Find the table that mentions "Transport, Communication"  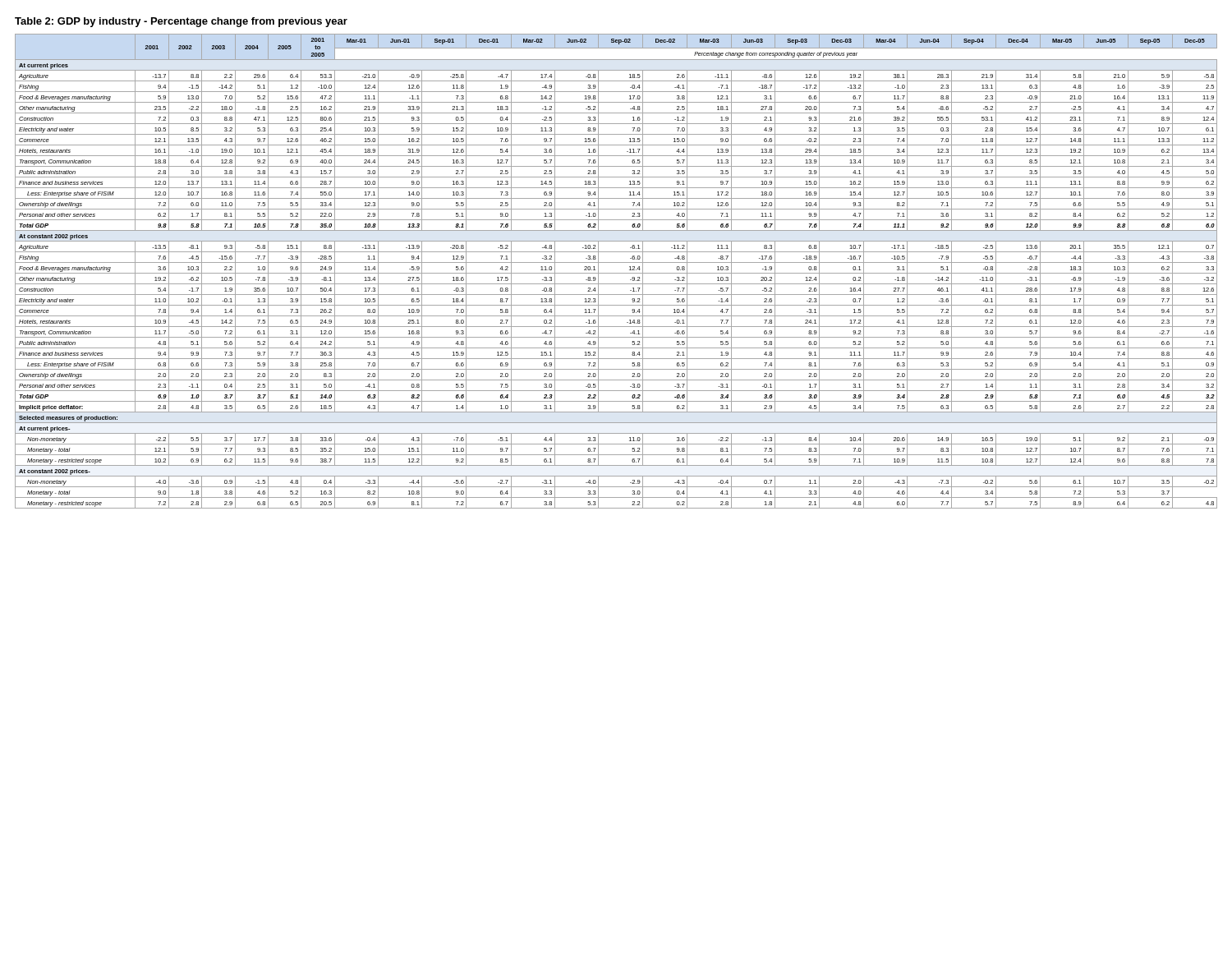[x=616, y=271]
